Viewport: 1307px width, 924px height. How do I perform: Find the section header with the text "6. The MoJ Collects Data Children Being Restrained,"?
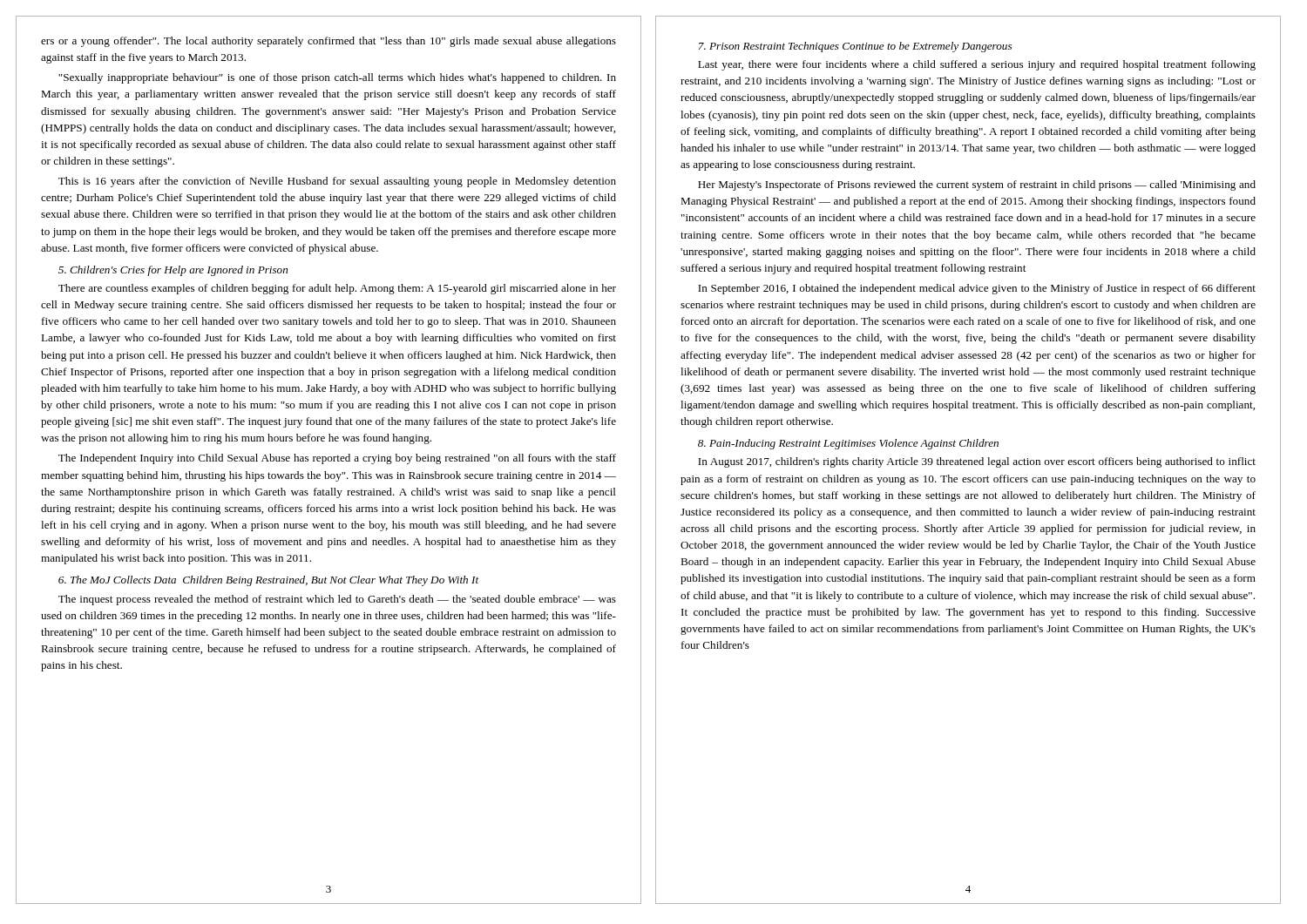268,580
